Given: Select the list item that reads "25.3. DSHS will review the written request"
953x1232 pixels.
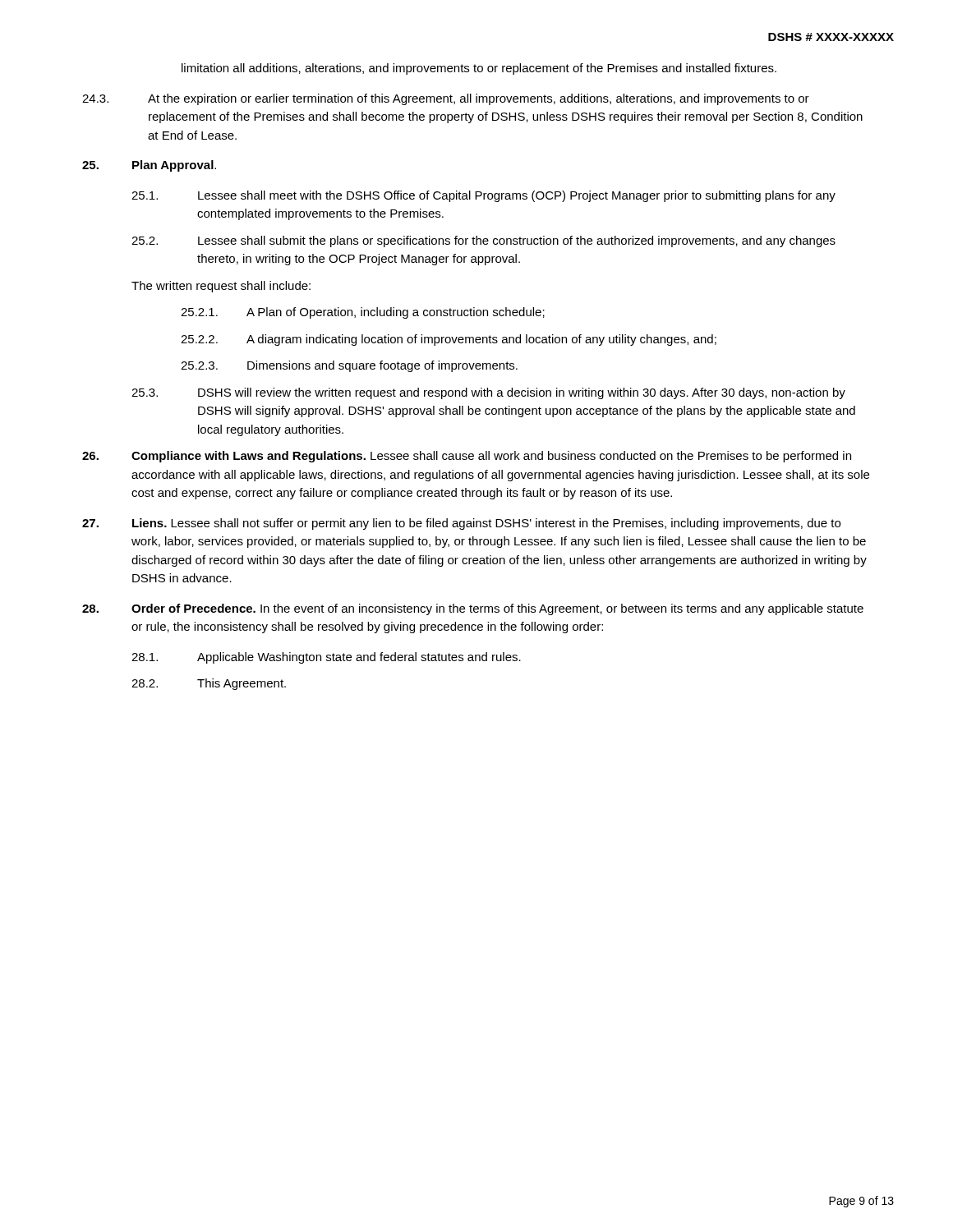Looking at the screenshot, I should tap(501, 411).
